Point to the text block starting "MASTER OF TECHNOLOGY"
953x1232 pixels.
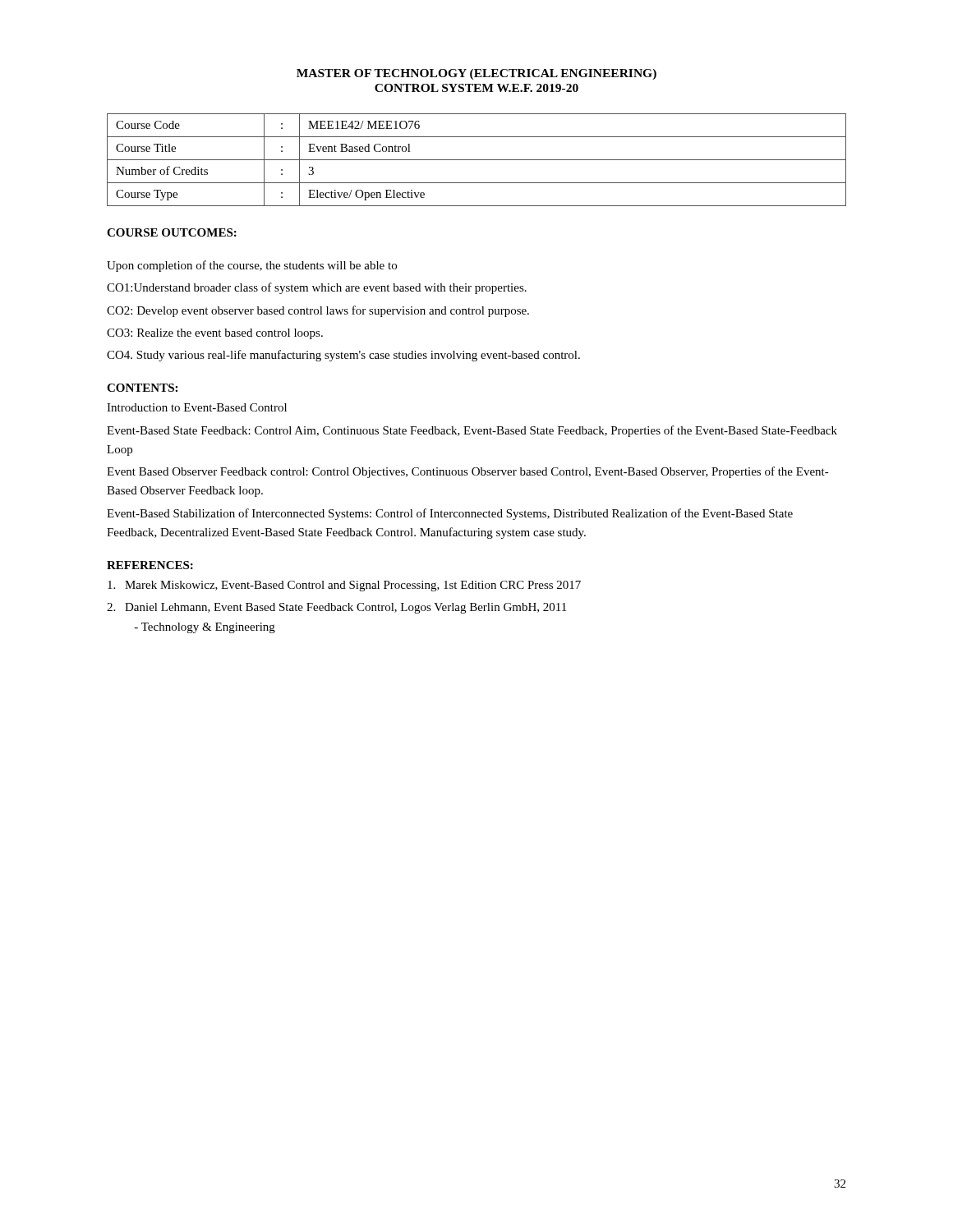[476, 80]
